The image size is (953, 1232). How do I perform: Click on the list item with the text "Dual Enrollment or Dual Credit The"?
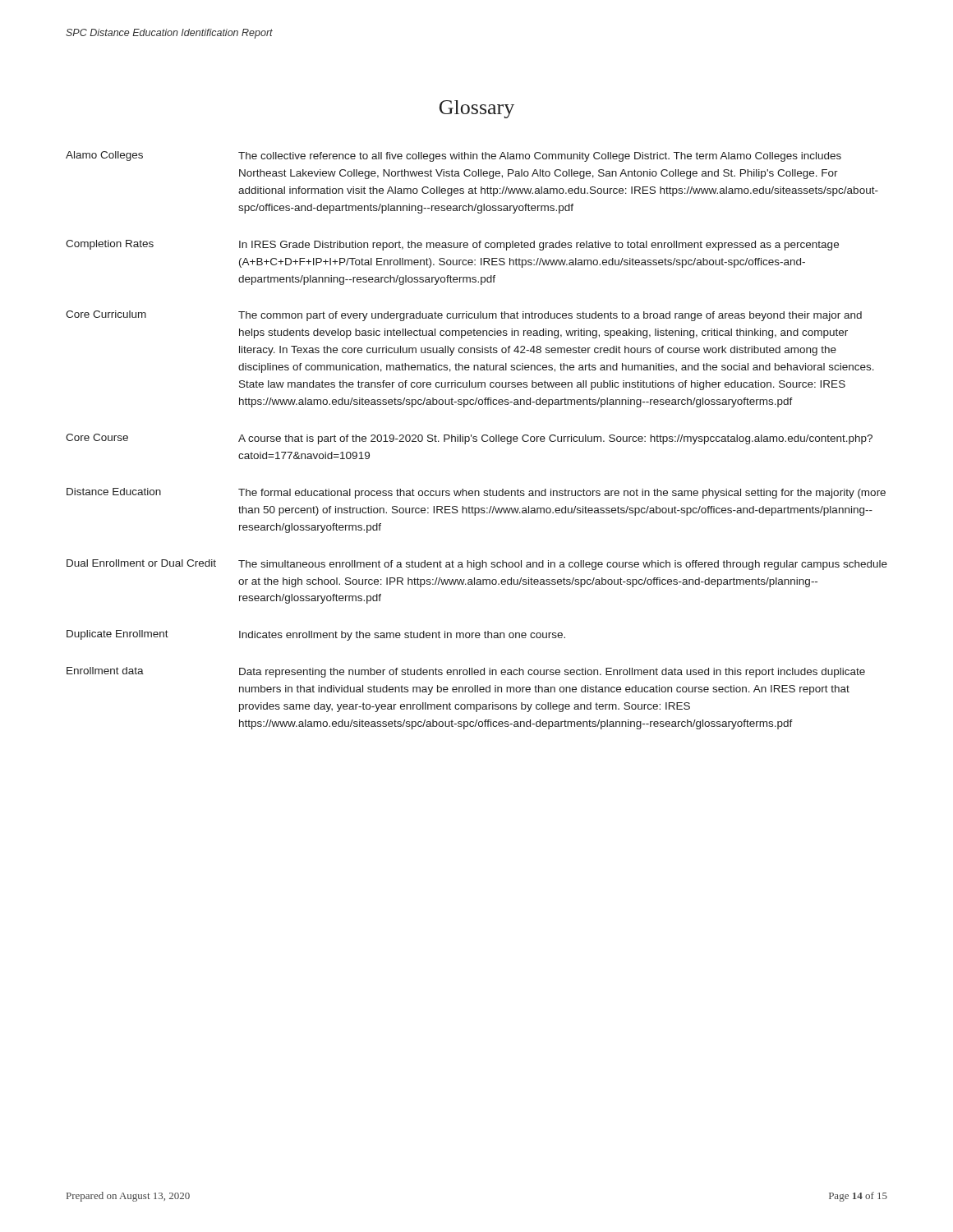pos(476,582)
